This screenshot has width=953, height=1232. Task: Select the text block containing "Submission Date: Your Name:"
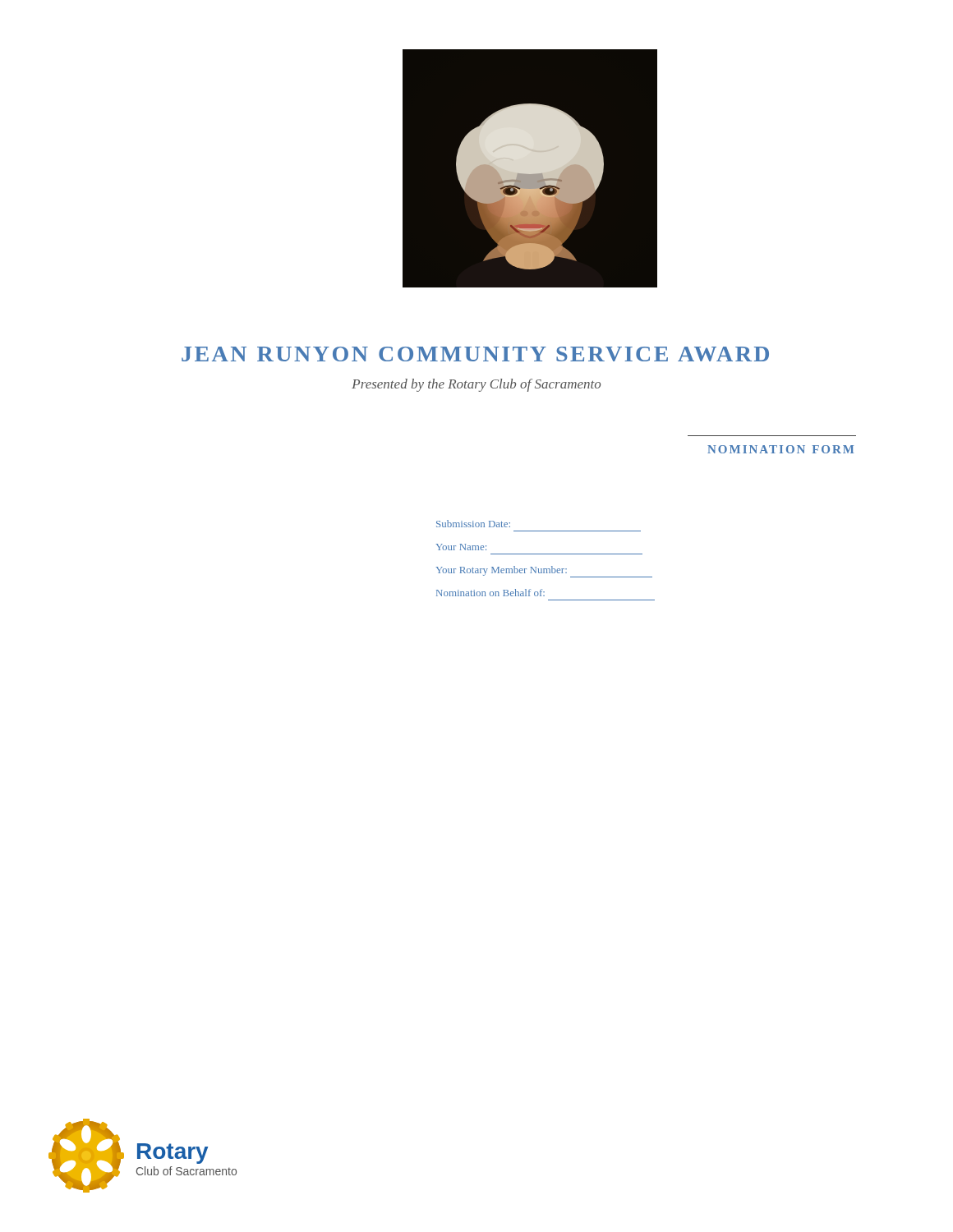(x=545, y=559)
